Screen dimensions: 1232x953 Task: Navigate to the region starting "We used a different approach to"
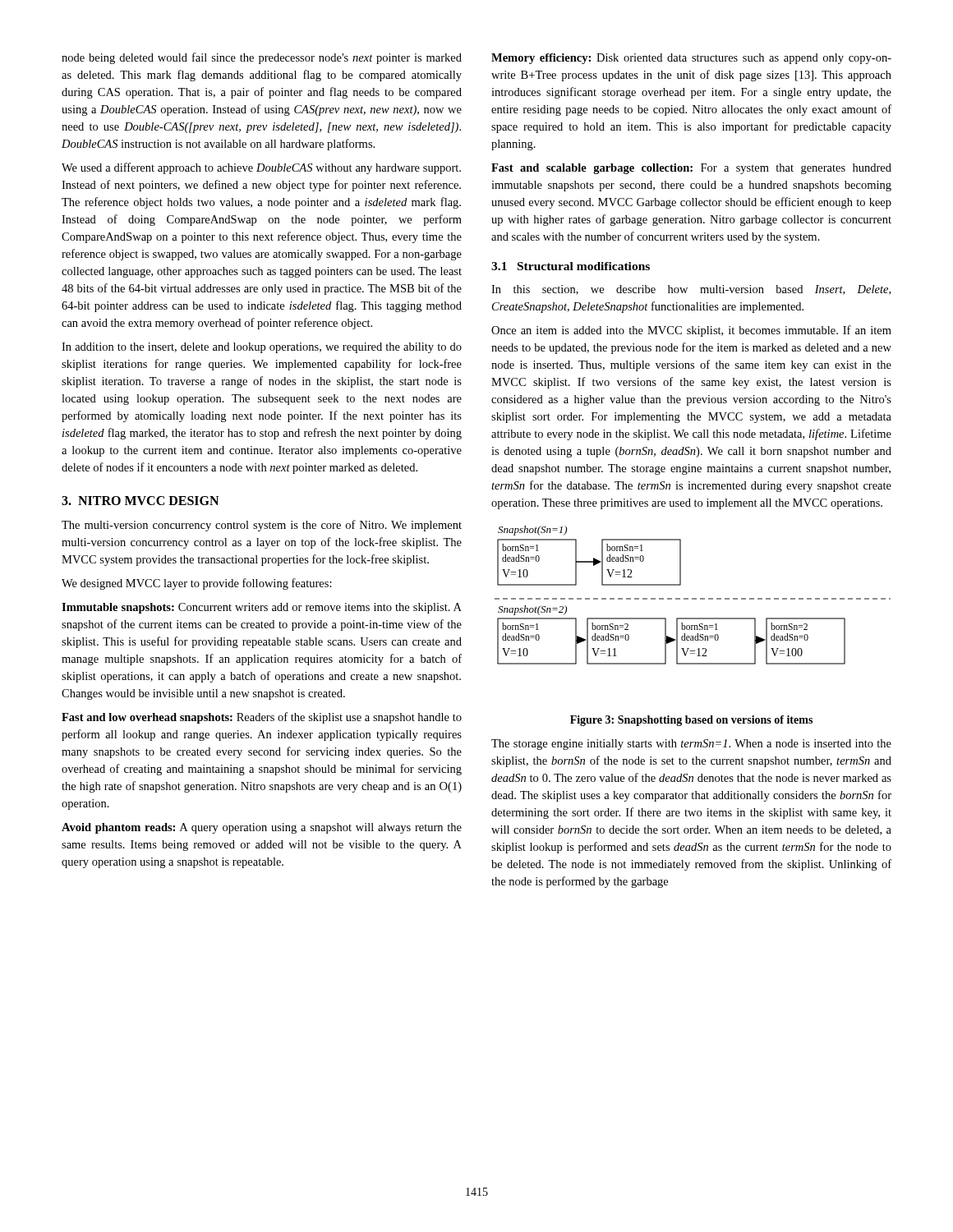pyautogui.click(x=262, y=246)
